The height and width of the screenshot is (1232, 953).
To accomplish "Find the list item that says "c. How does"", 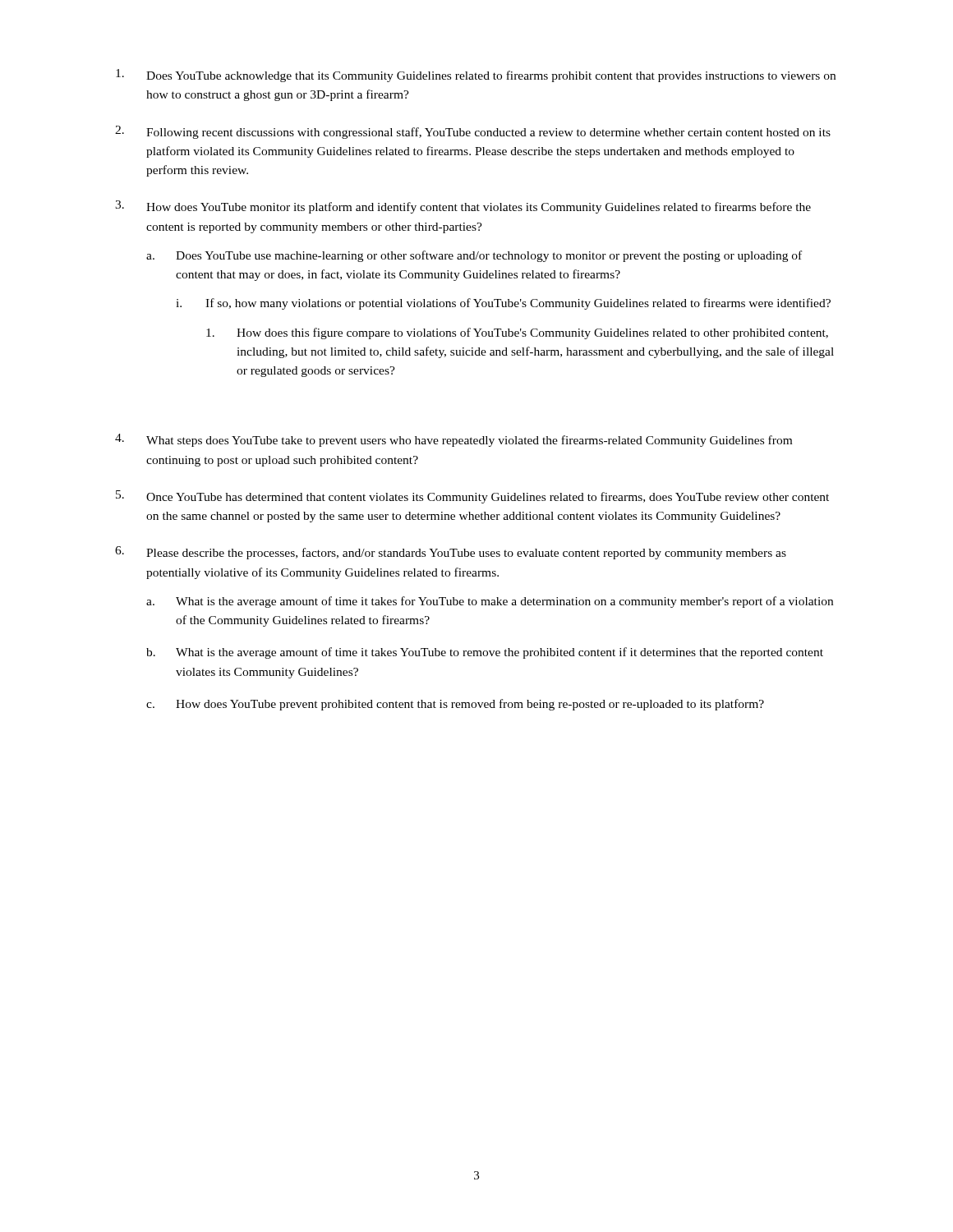I will click(492, 703).
